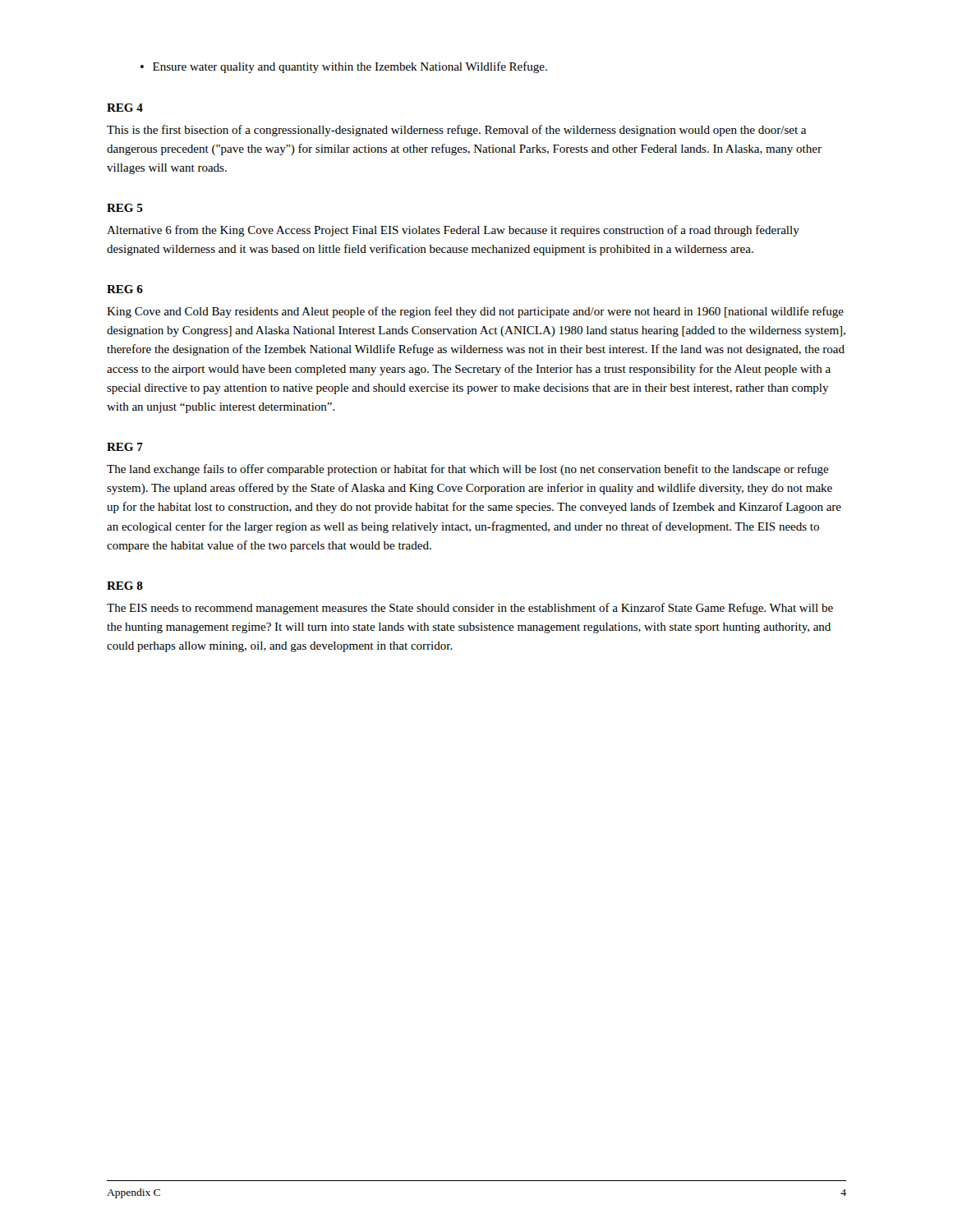Locate the text block containing "This is the first bisection of a"
The width and height of the screenshot is (953, 1232).
(x=464, y=148)
